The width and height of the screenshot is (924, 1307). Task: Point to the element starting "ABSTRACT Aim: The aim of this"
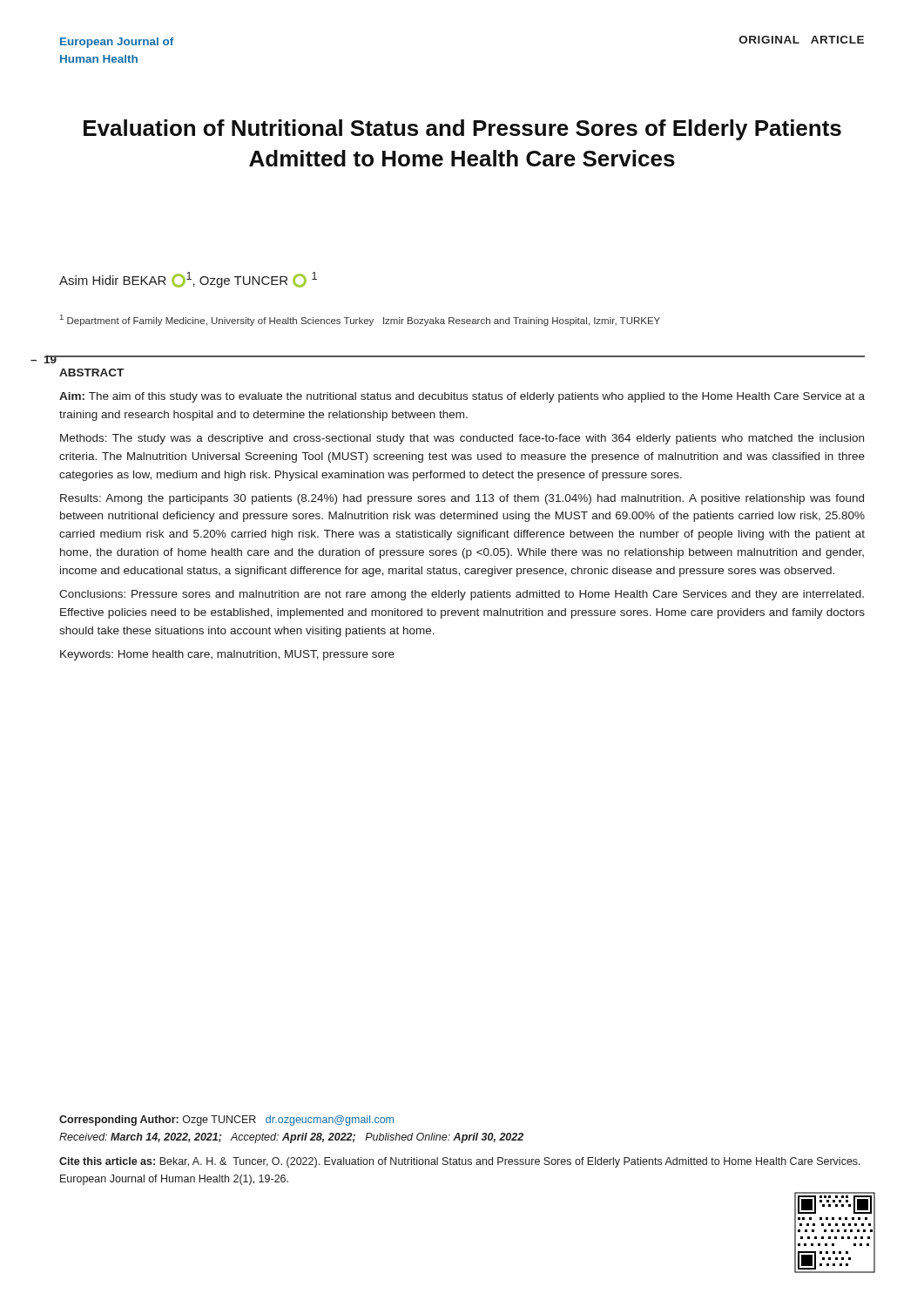pyautogui.click(x=462, y=514)
